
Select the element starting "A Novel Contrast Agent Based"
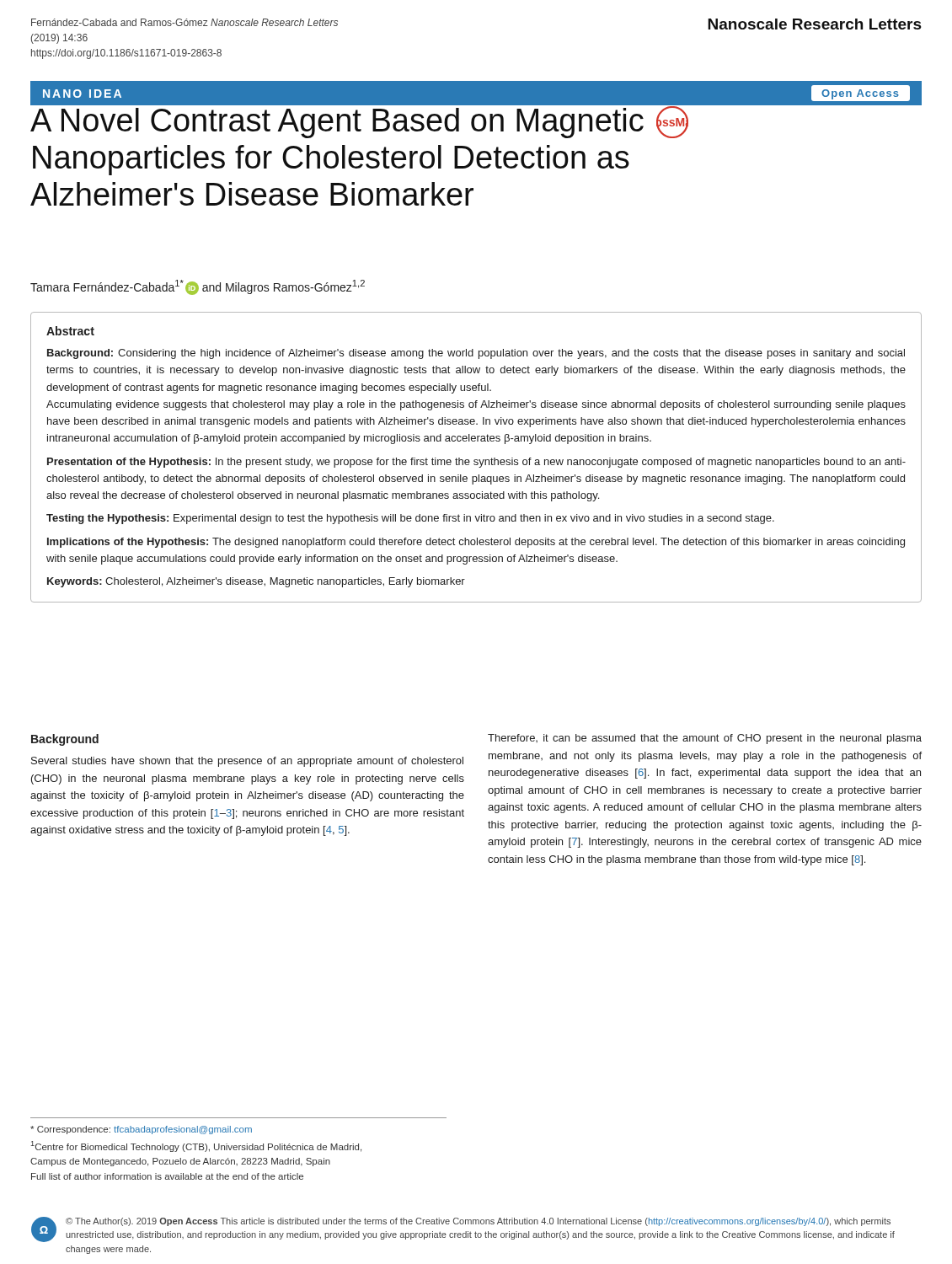367,157
